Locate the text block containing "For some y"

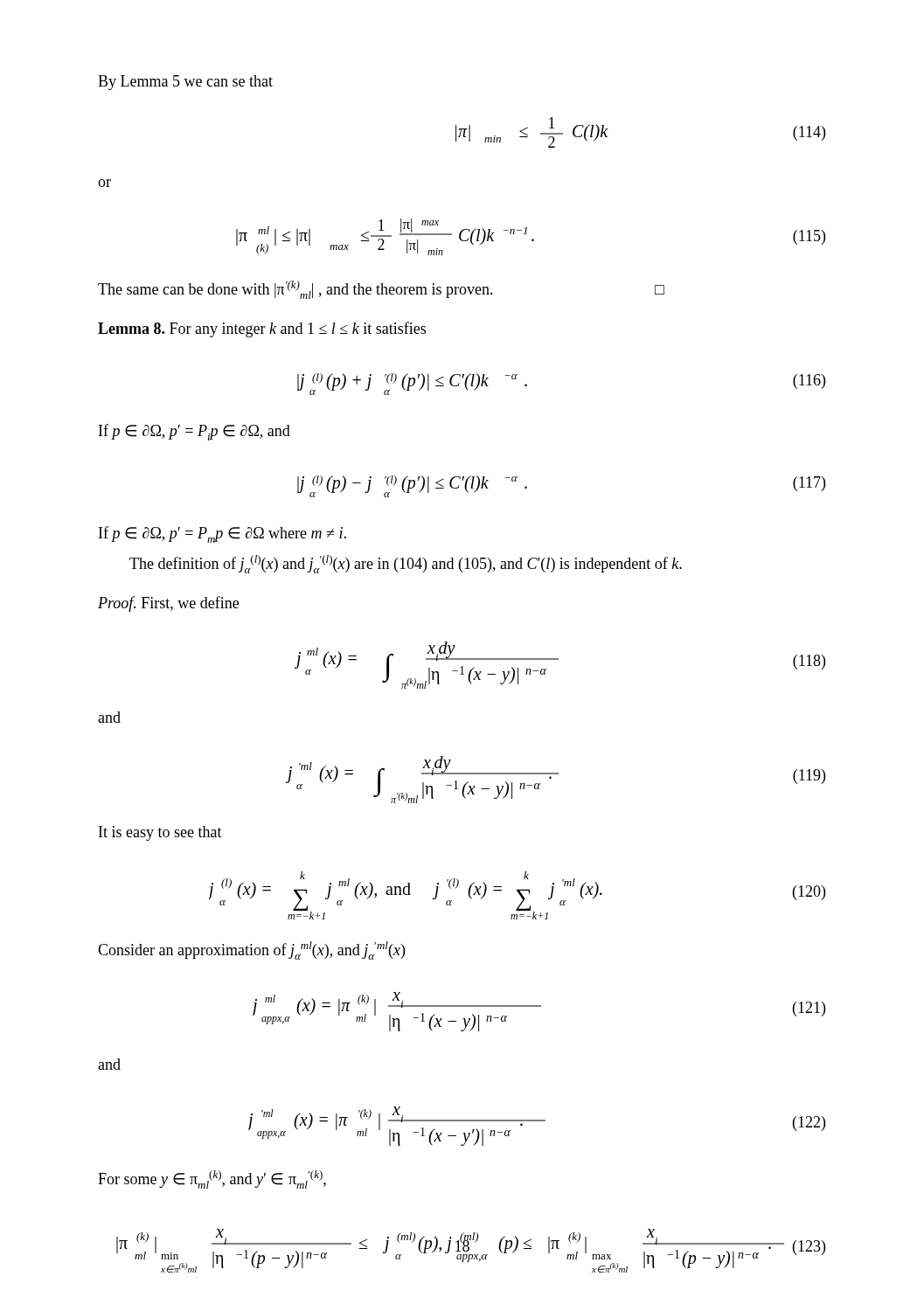tap(212, 1179)
